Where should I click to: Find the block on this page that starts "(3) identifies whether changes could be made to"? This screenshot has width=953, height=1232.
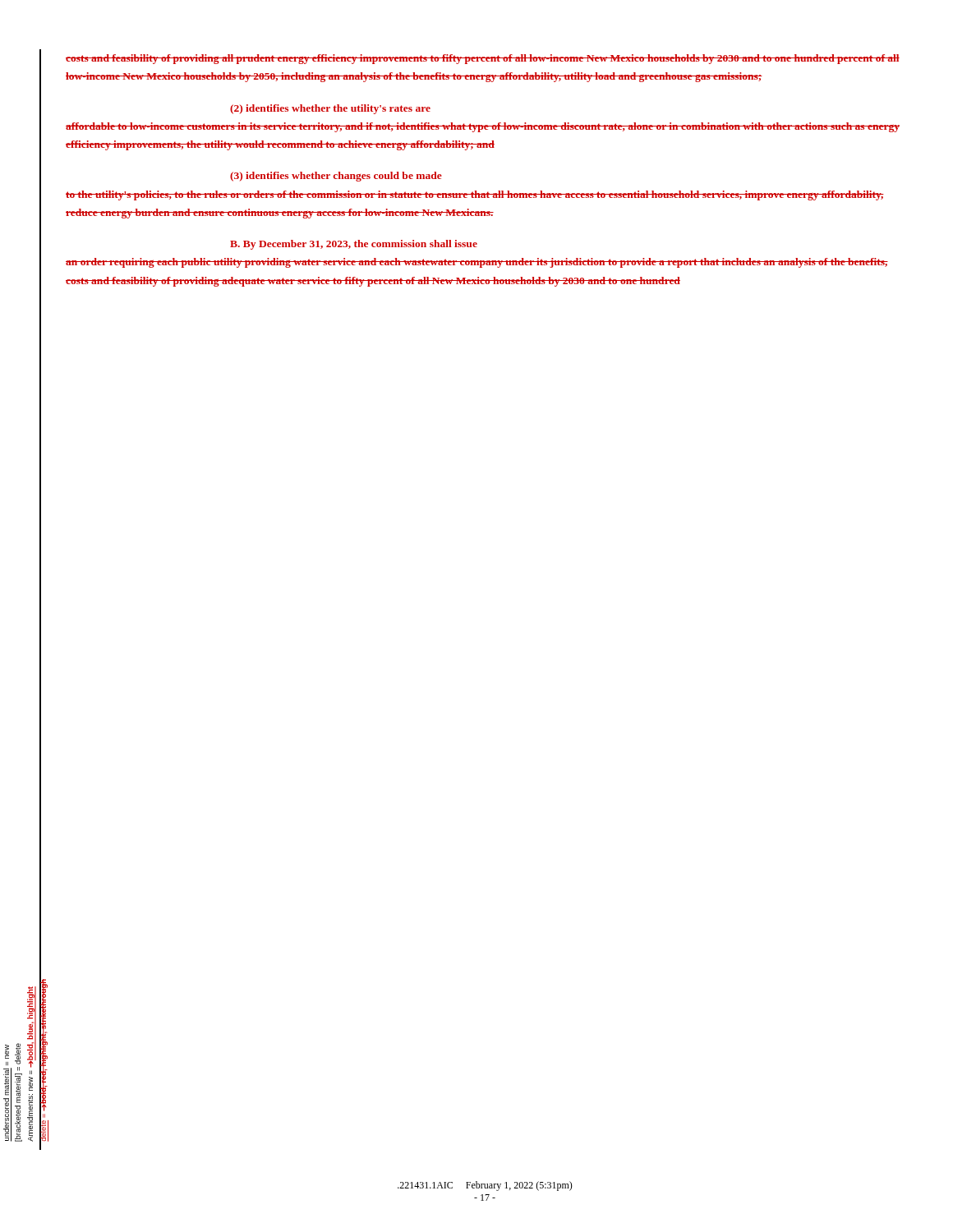tap(475, 193)
